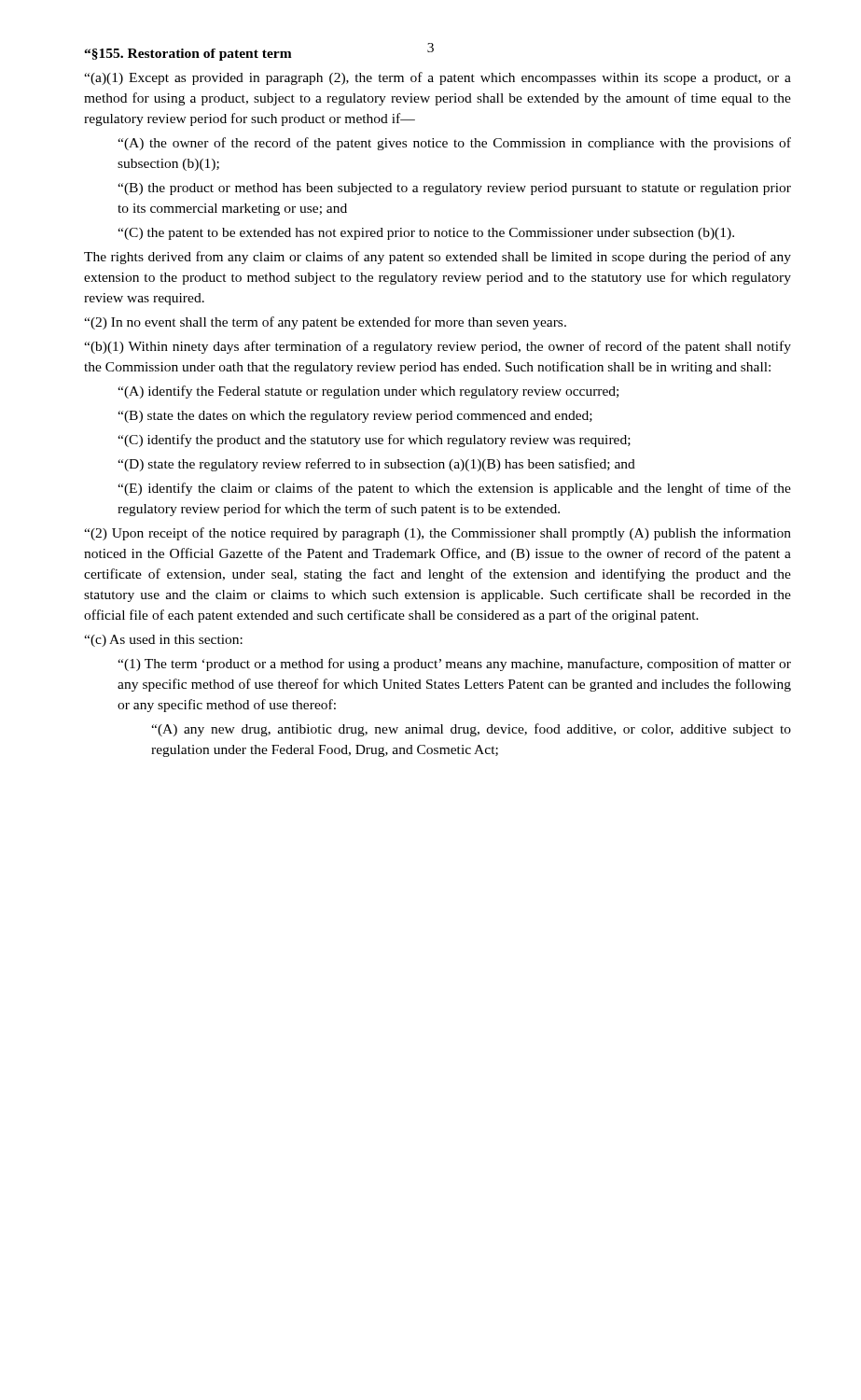Click on the list item containing "“(E) identify the claim or"
Viewport: 861px width, 1400px height.
click(x=454, y=498)
